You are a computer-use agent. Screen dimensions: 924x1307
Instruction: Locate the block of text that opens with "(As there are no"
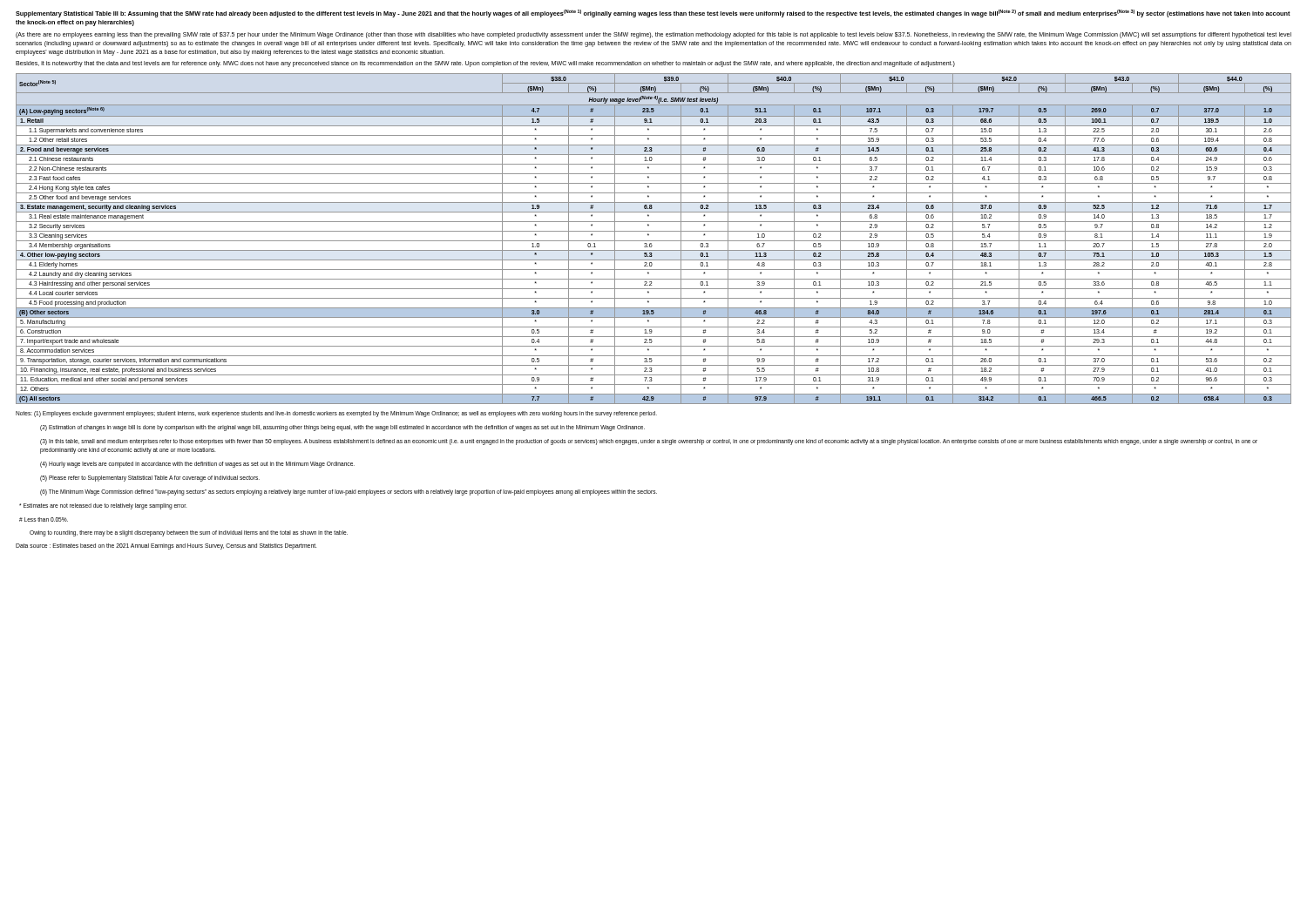click(654, 43)
